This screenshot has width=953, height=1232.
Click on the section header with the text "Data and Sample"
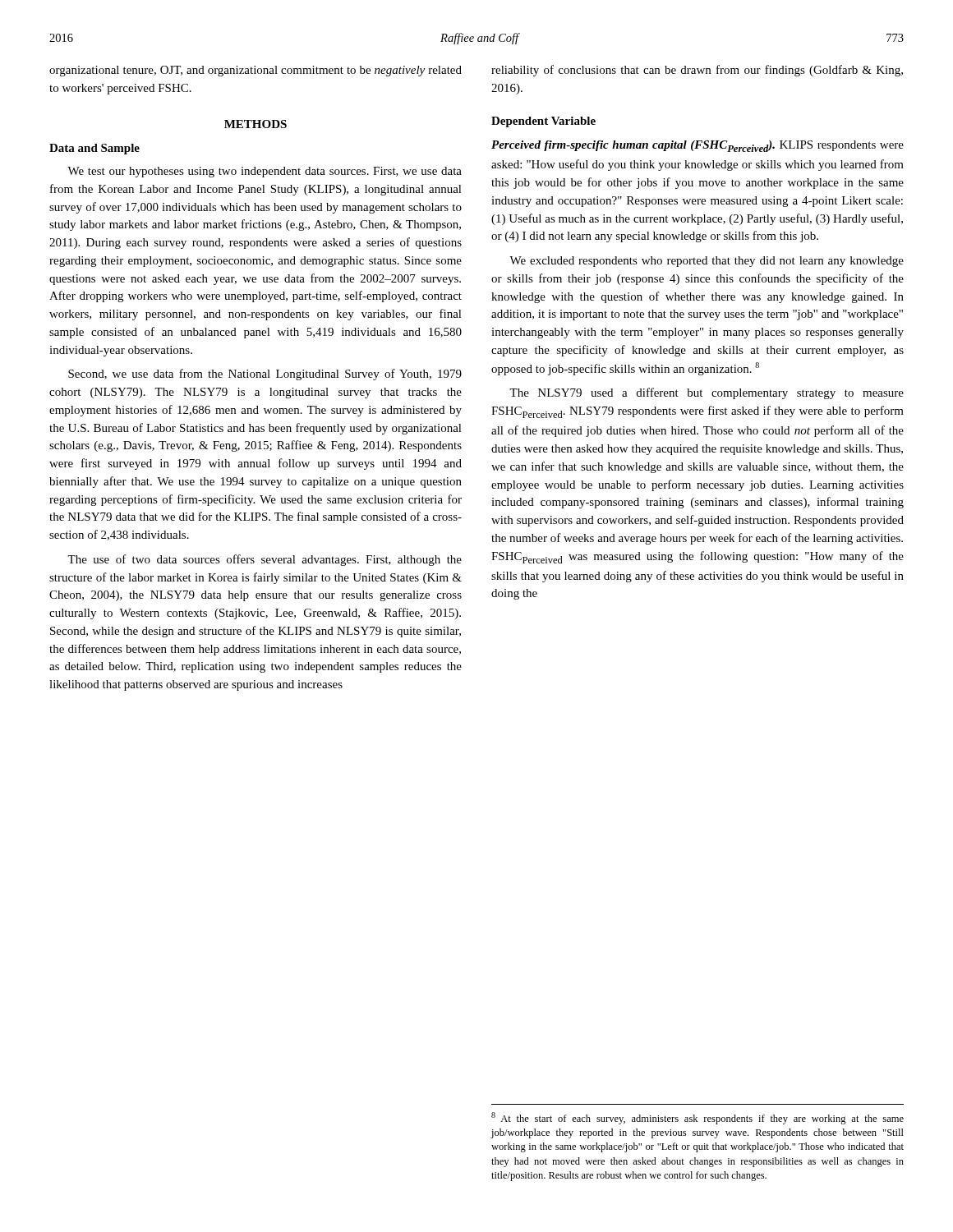94,148
